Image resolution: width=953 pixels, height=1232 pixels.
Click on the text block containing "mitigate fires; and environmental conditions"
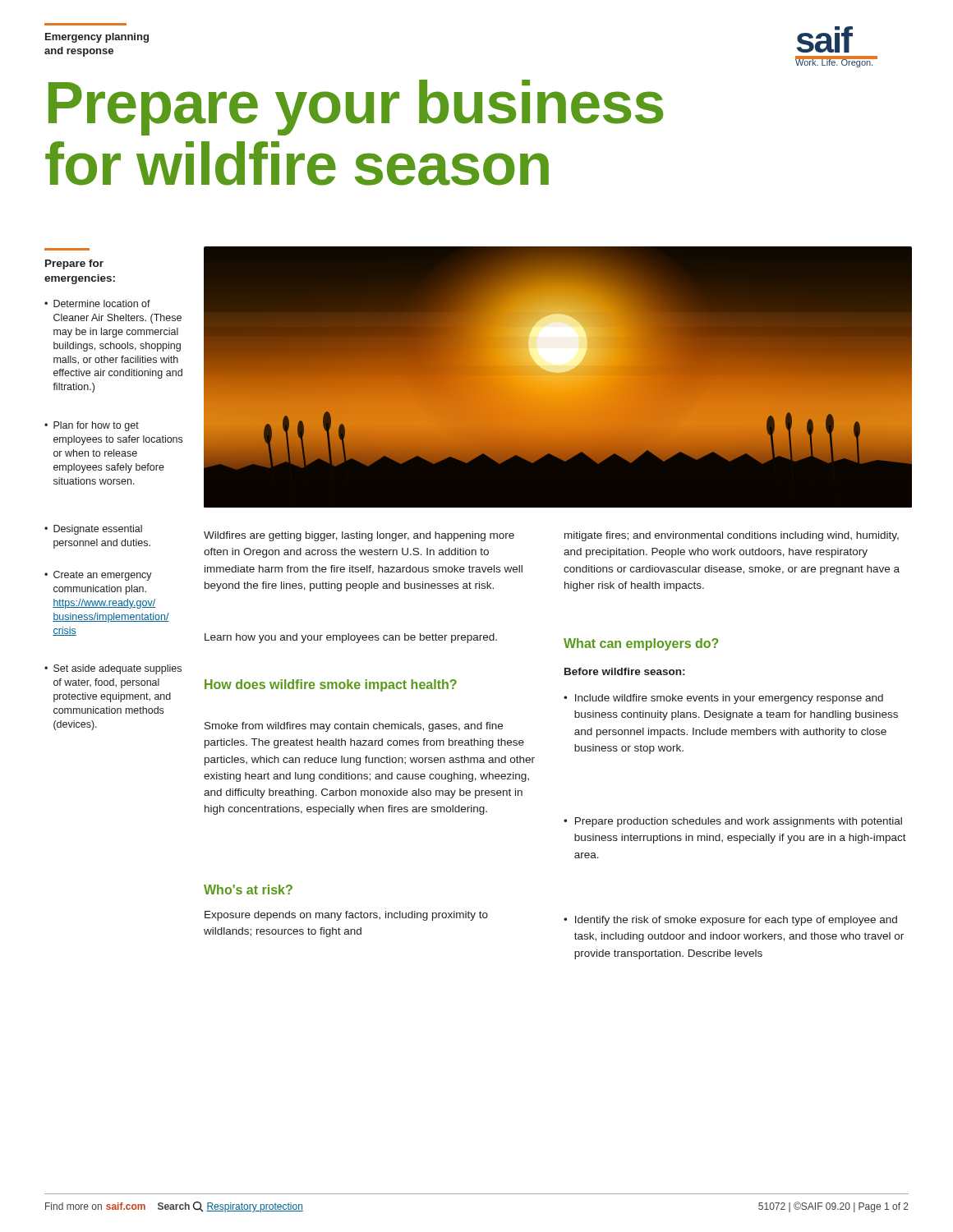pyautogui.click(x=737, y=561)
